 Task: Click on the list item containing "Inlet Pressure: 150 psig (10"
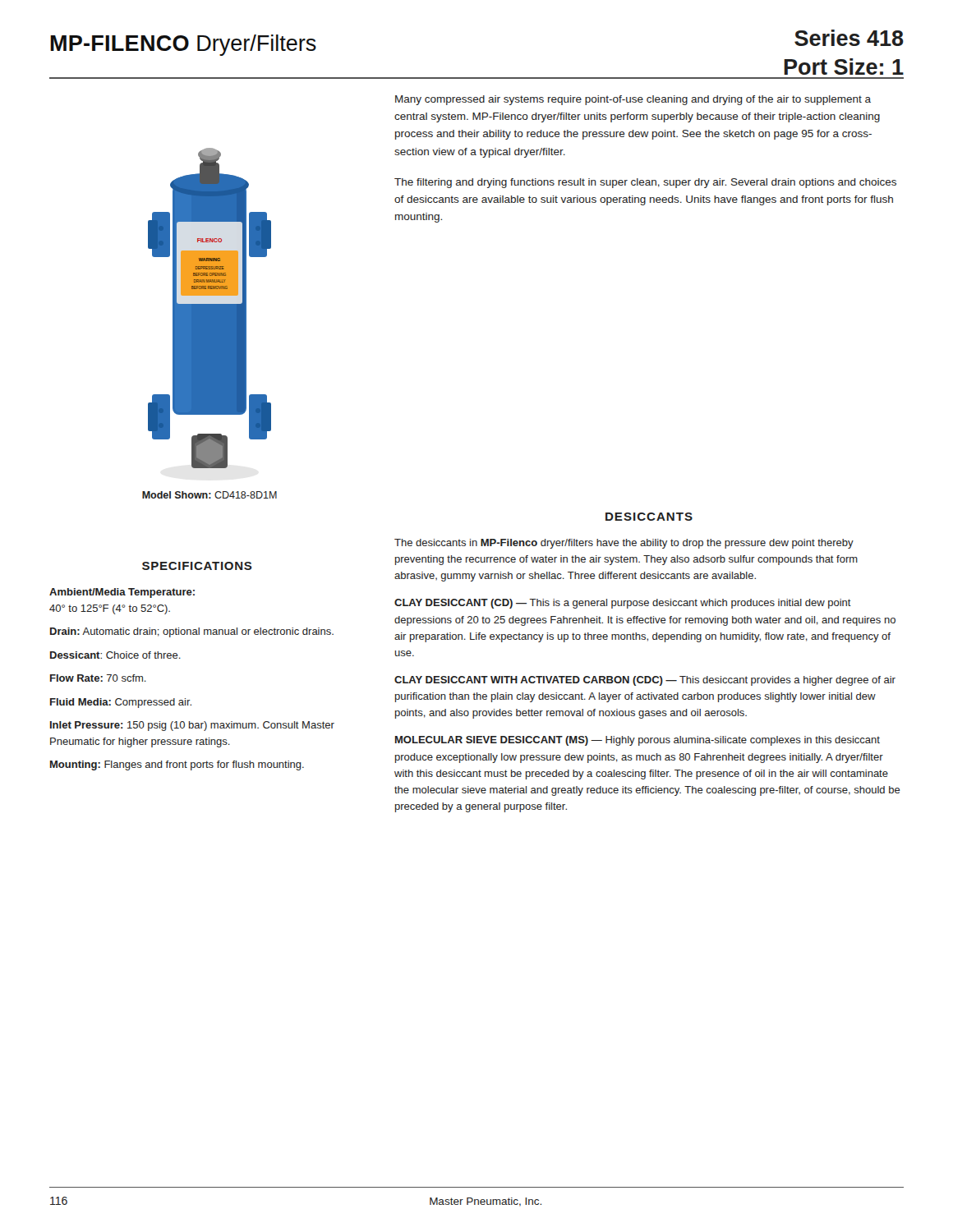pyautogui.click(x=192, y=733)
